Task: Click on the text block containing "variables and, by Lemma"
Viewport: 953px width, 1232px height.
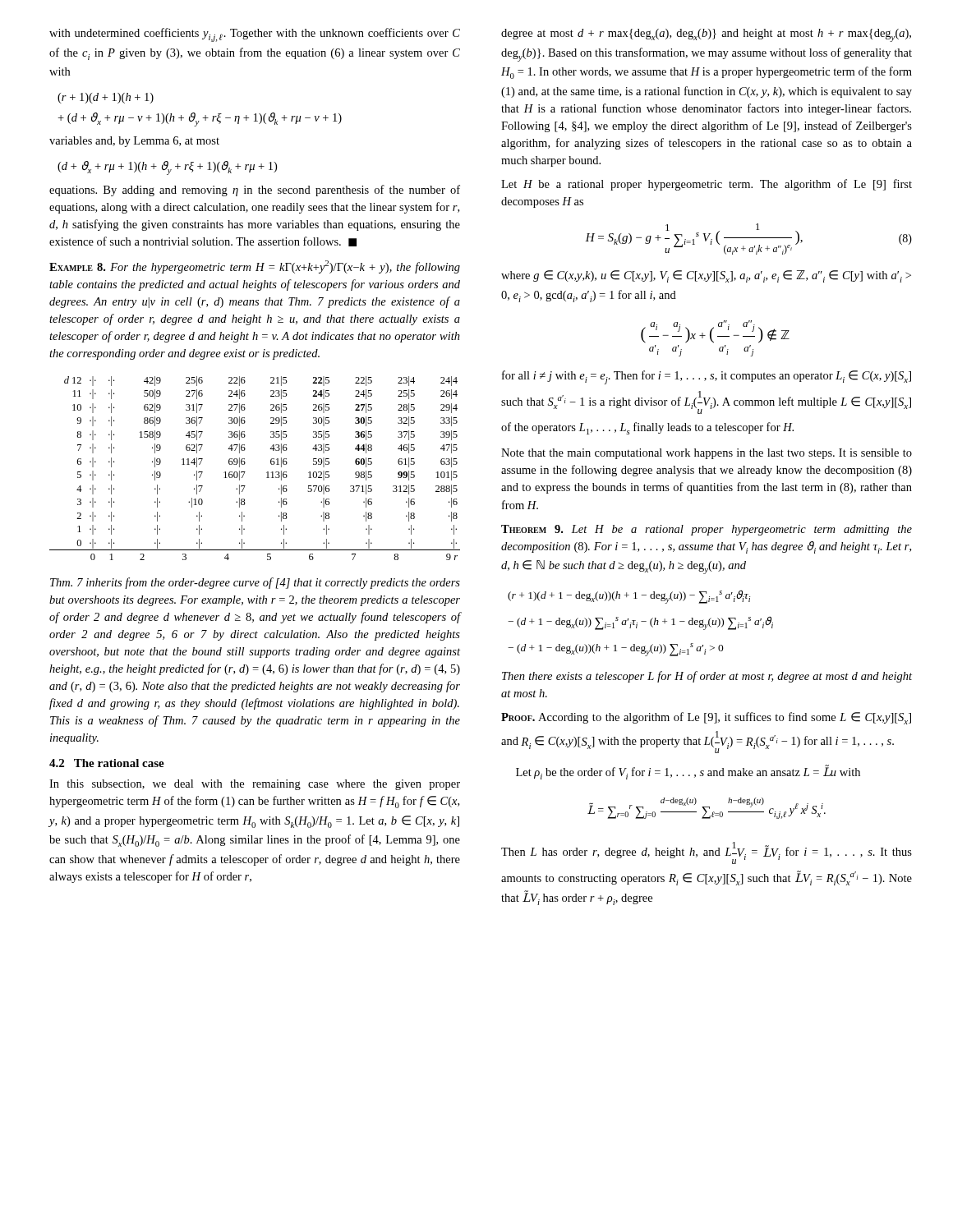Action: coord(134,142)
